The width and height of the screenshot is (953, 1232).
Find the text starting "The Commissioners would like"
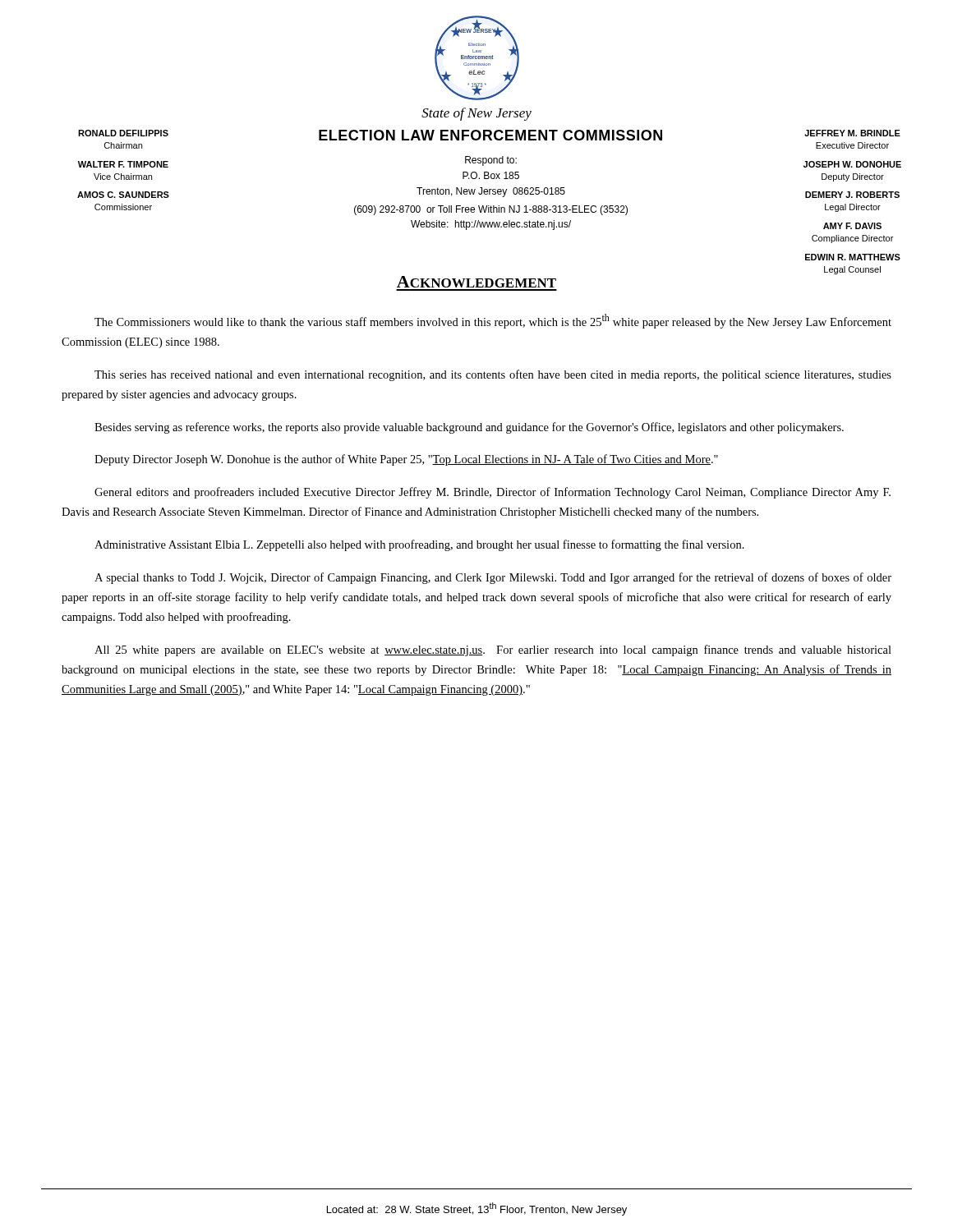click(x=476, y=330)
